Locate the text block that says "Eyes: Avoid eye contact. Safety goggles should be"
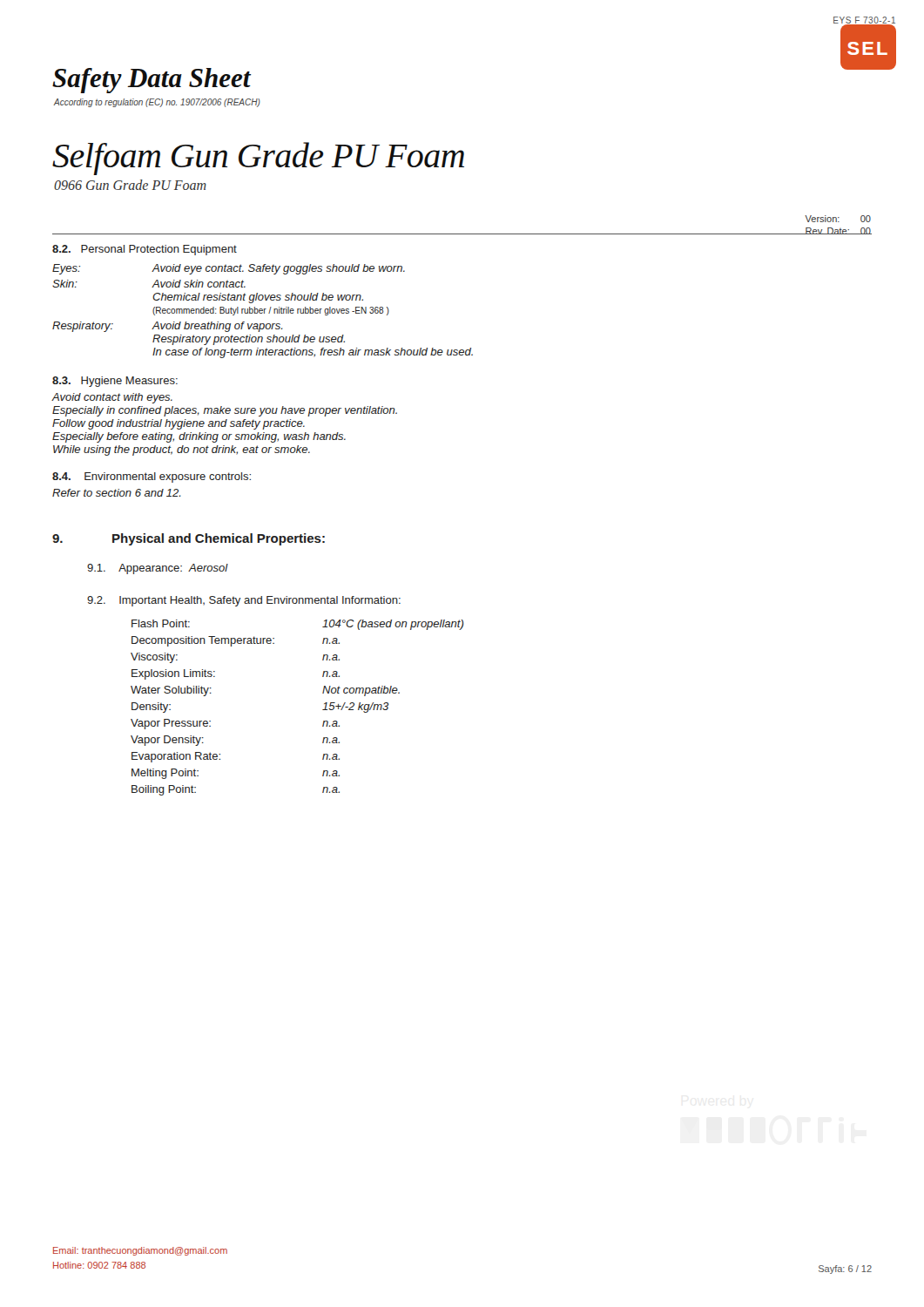 pos(263,310)
